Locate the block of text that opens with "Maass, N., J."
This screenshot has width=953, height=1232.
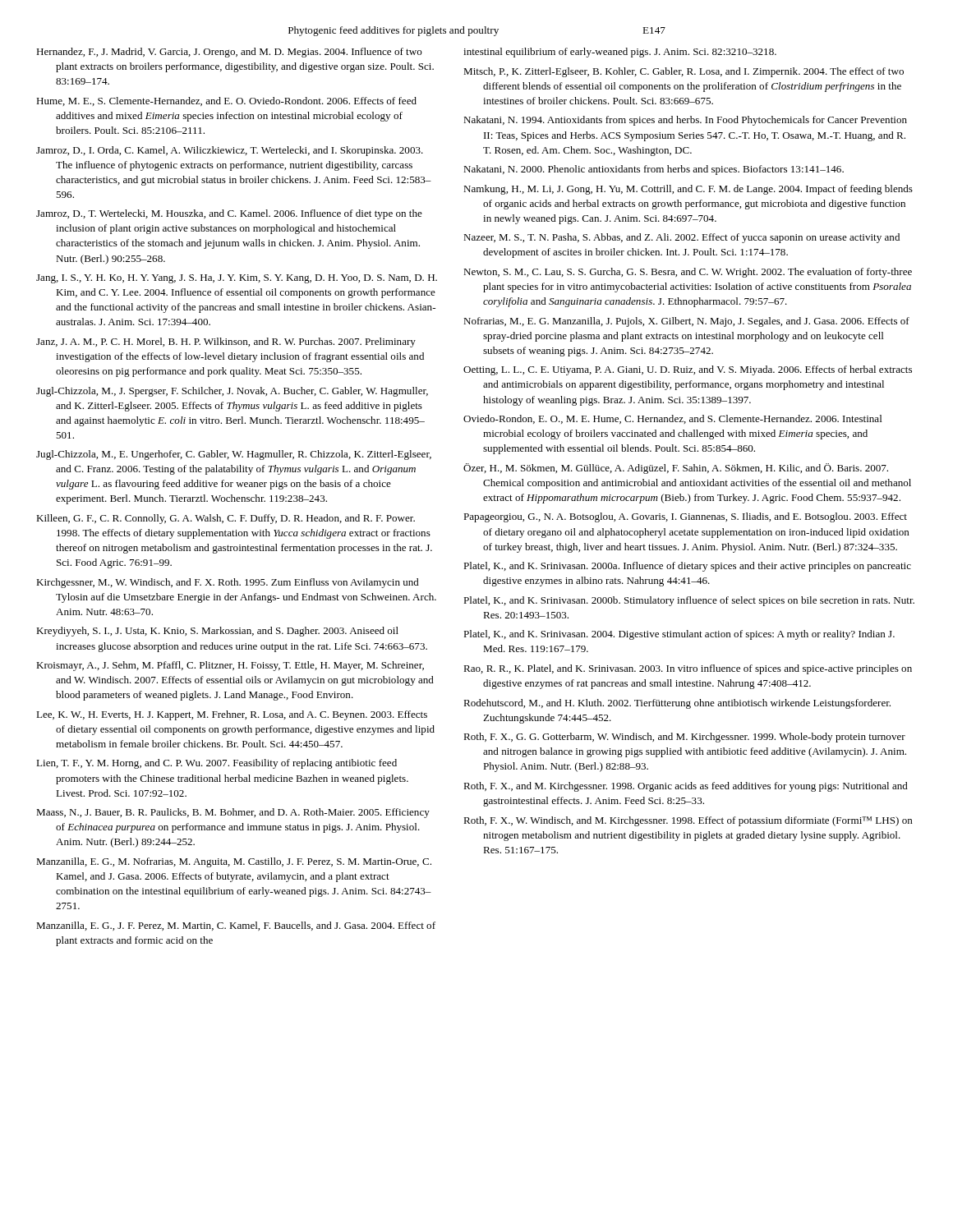point(233,827)
